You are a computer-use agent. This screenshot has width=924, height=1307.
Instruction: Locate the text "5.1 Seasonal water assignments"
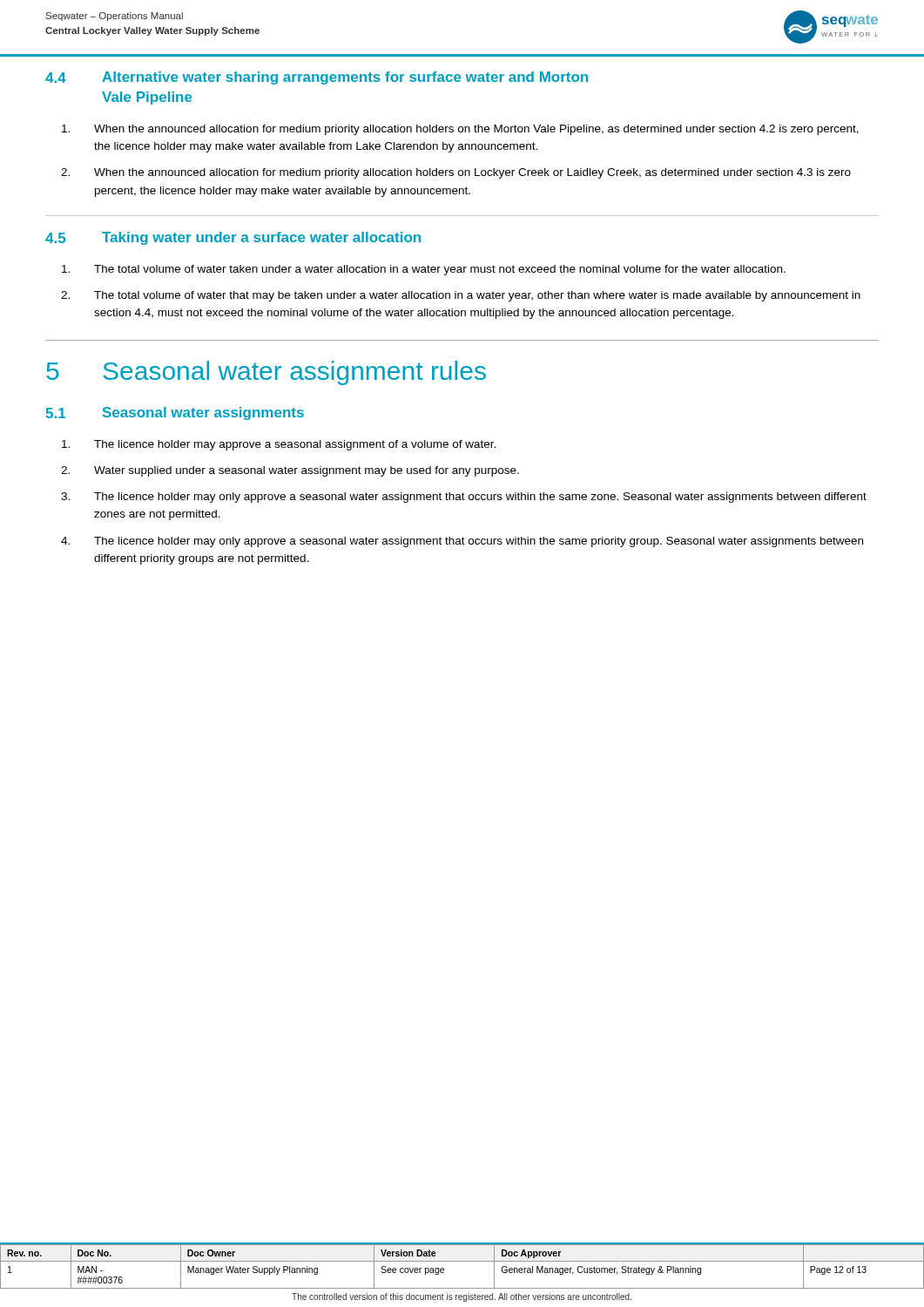coord(175,413)
